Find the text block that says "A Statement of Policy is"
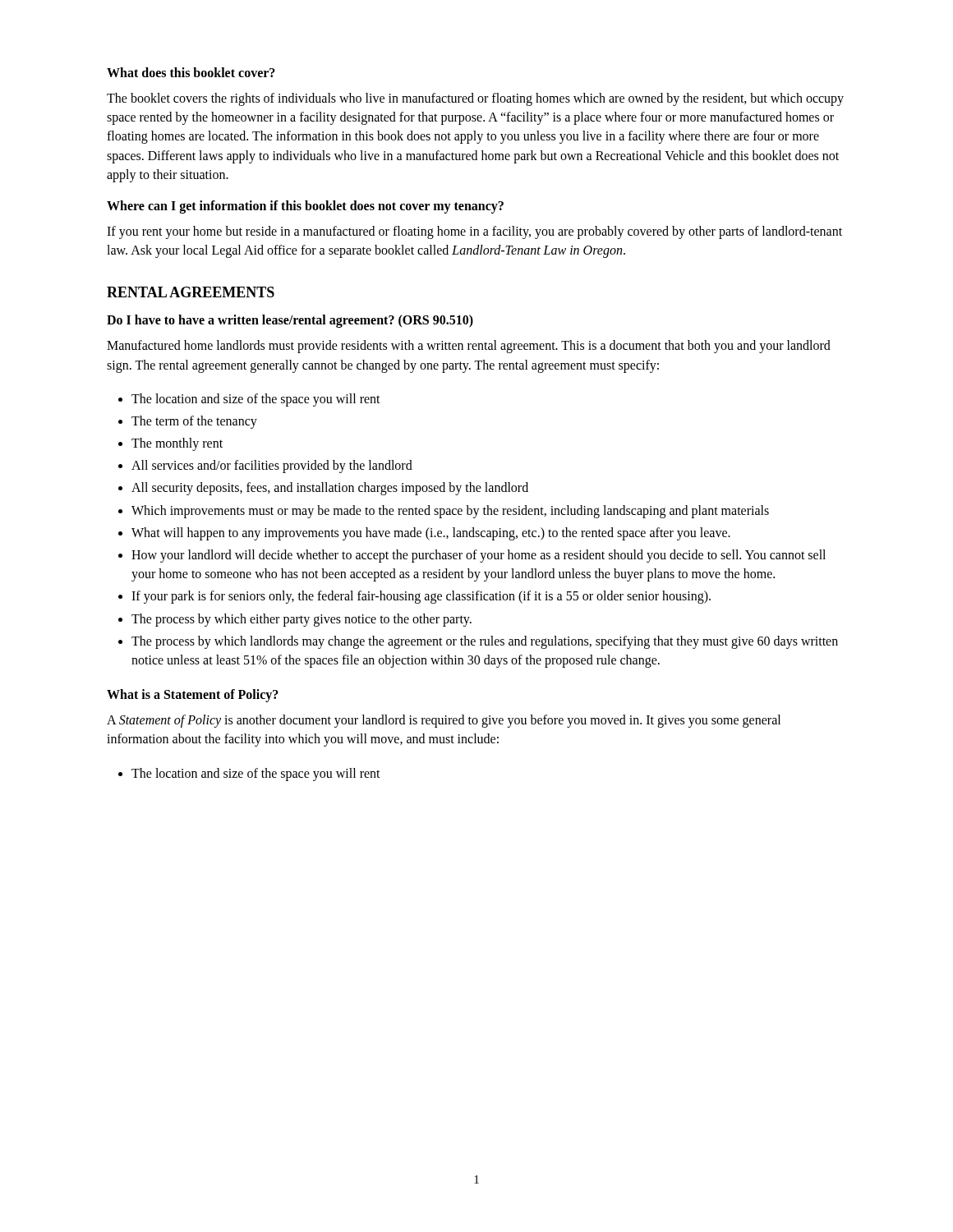 coord(476,730)
